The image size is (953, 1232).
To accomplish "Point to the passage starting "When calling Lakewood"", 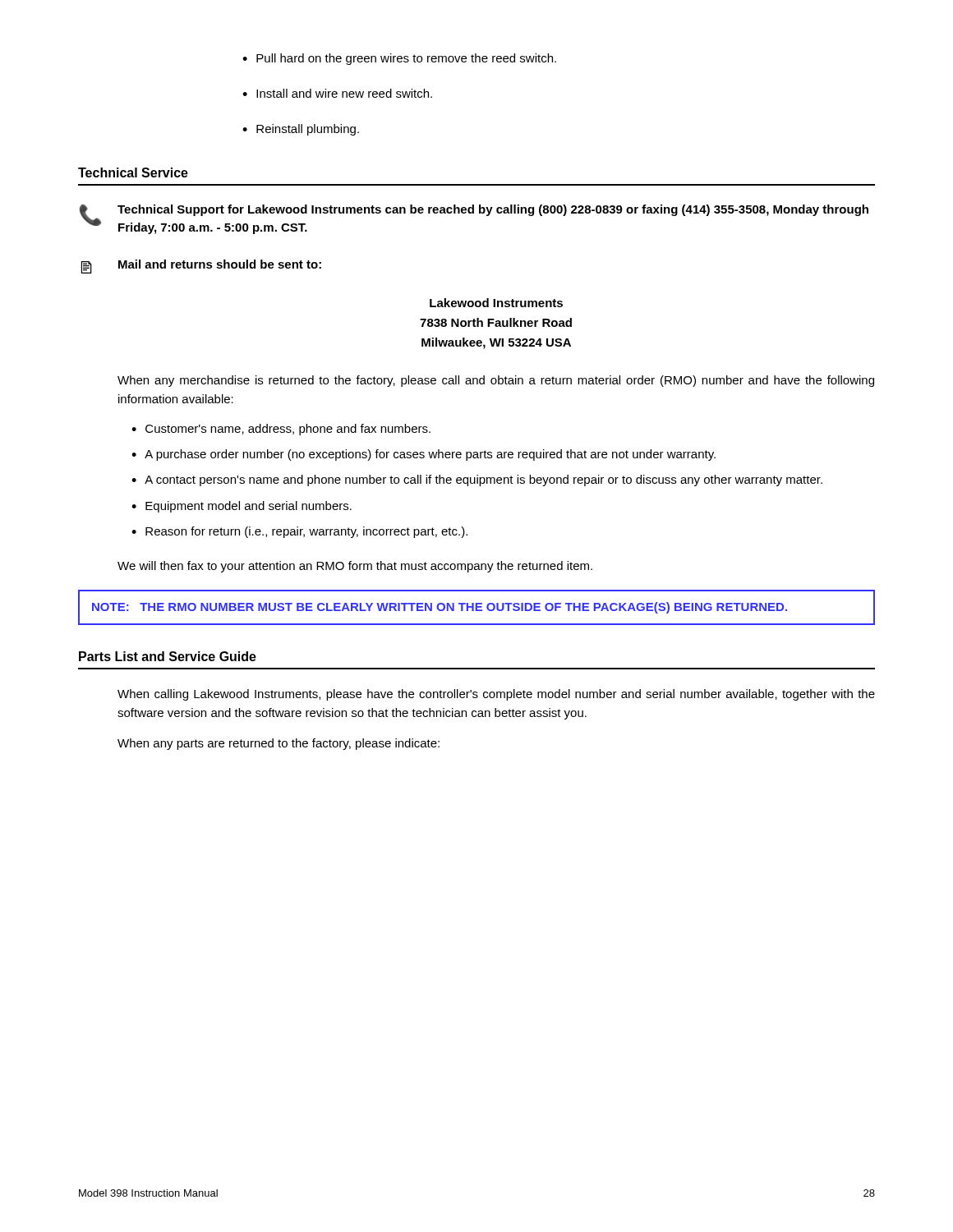I will pyautogui.click(x=496, y=703).
